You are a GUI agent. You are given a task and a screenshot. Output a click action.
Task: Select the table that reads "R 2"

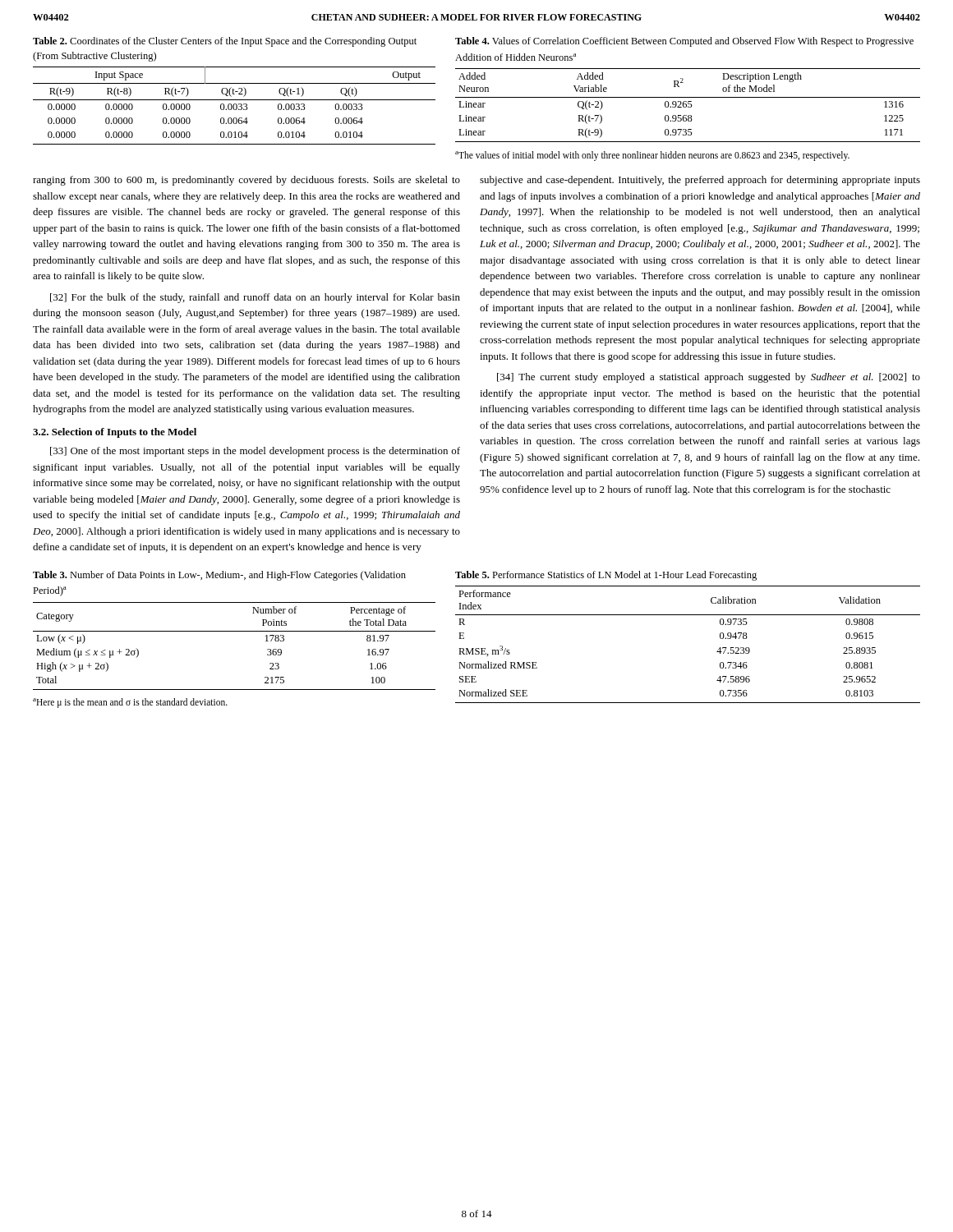(x=688, y=115)
